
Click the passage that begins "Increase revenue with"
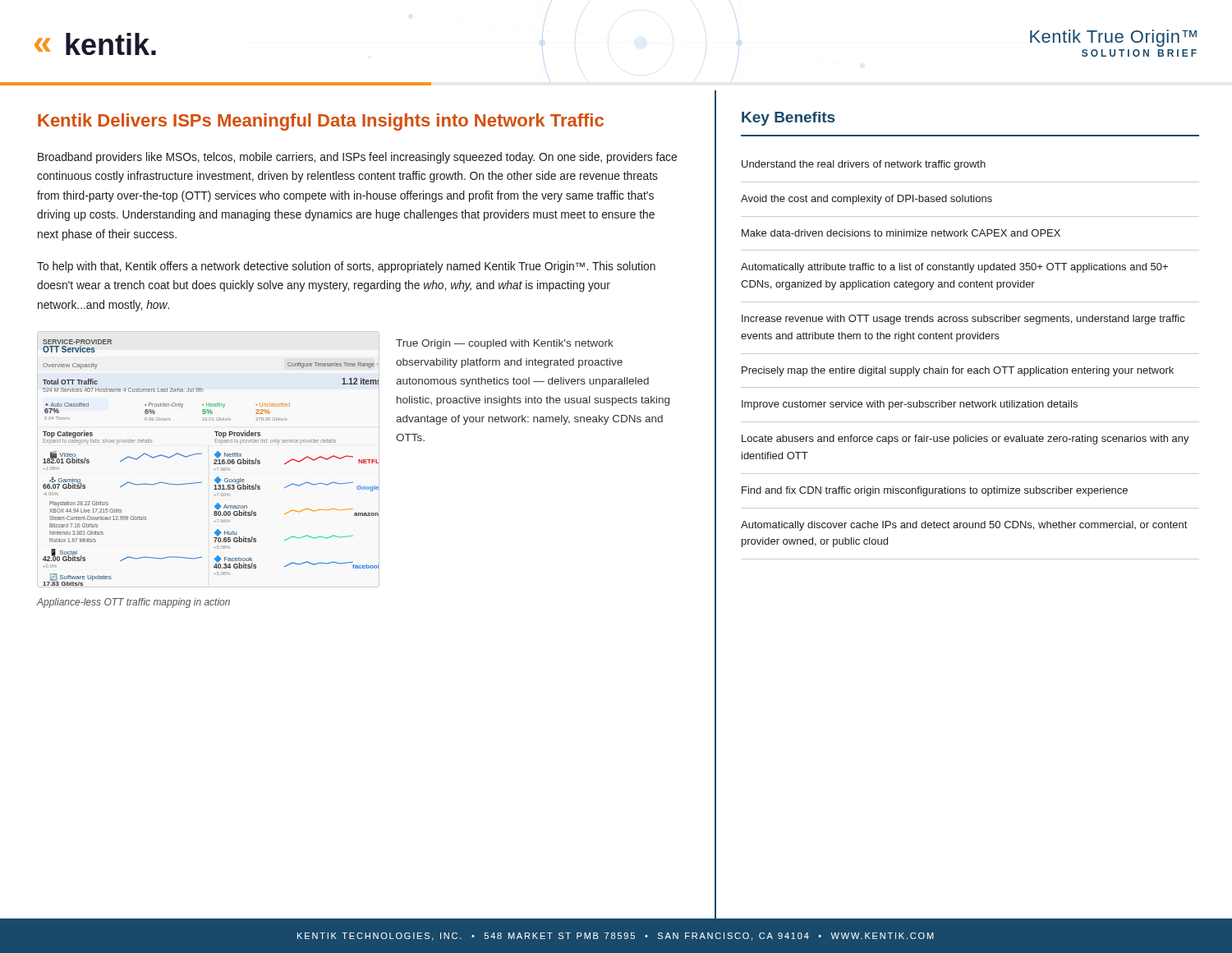(x=963, y=327)
